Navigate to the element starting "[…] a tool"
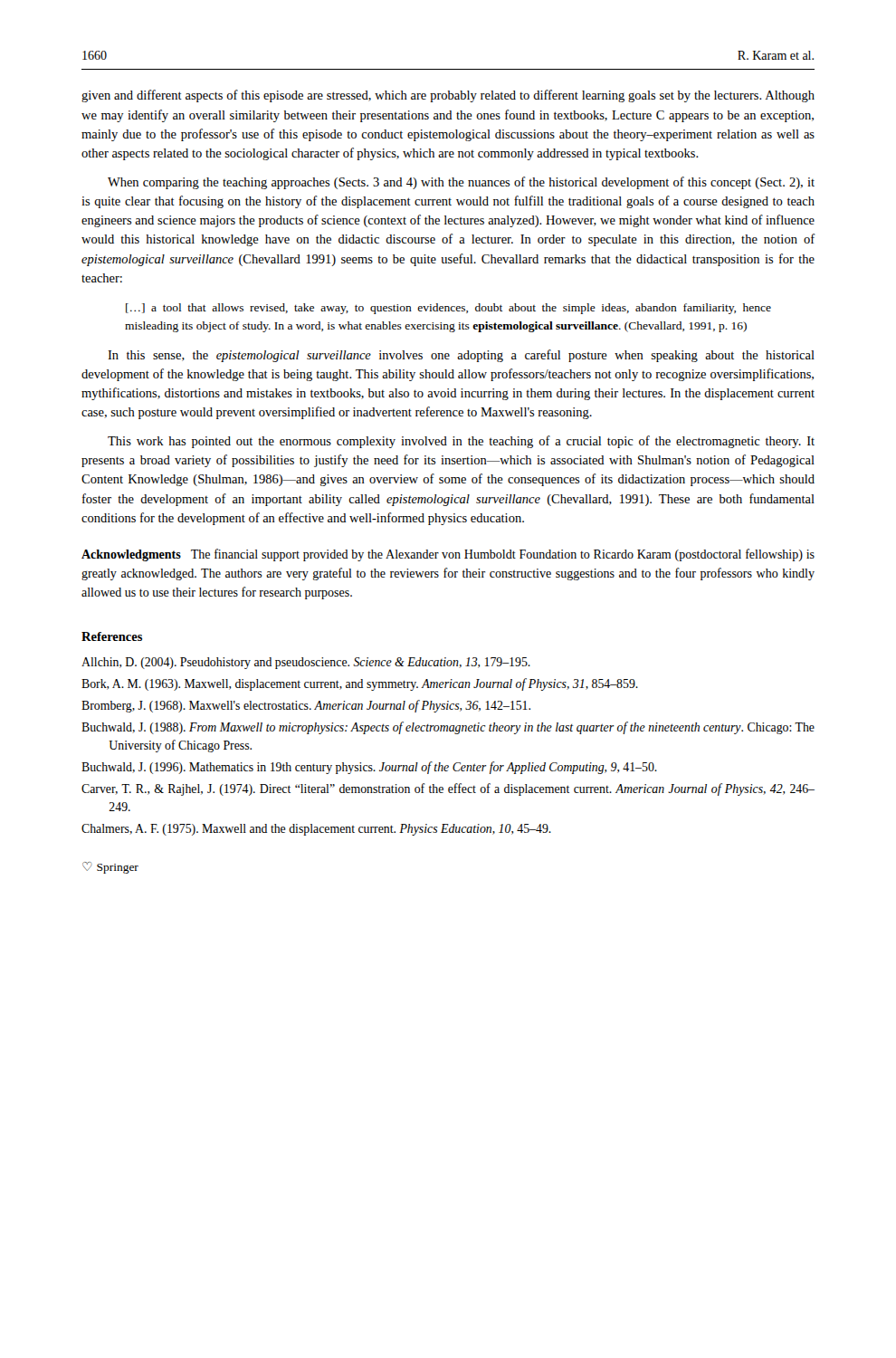 coord(448,317)
